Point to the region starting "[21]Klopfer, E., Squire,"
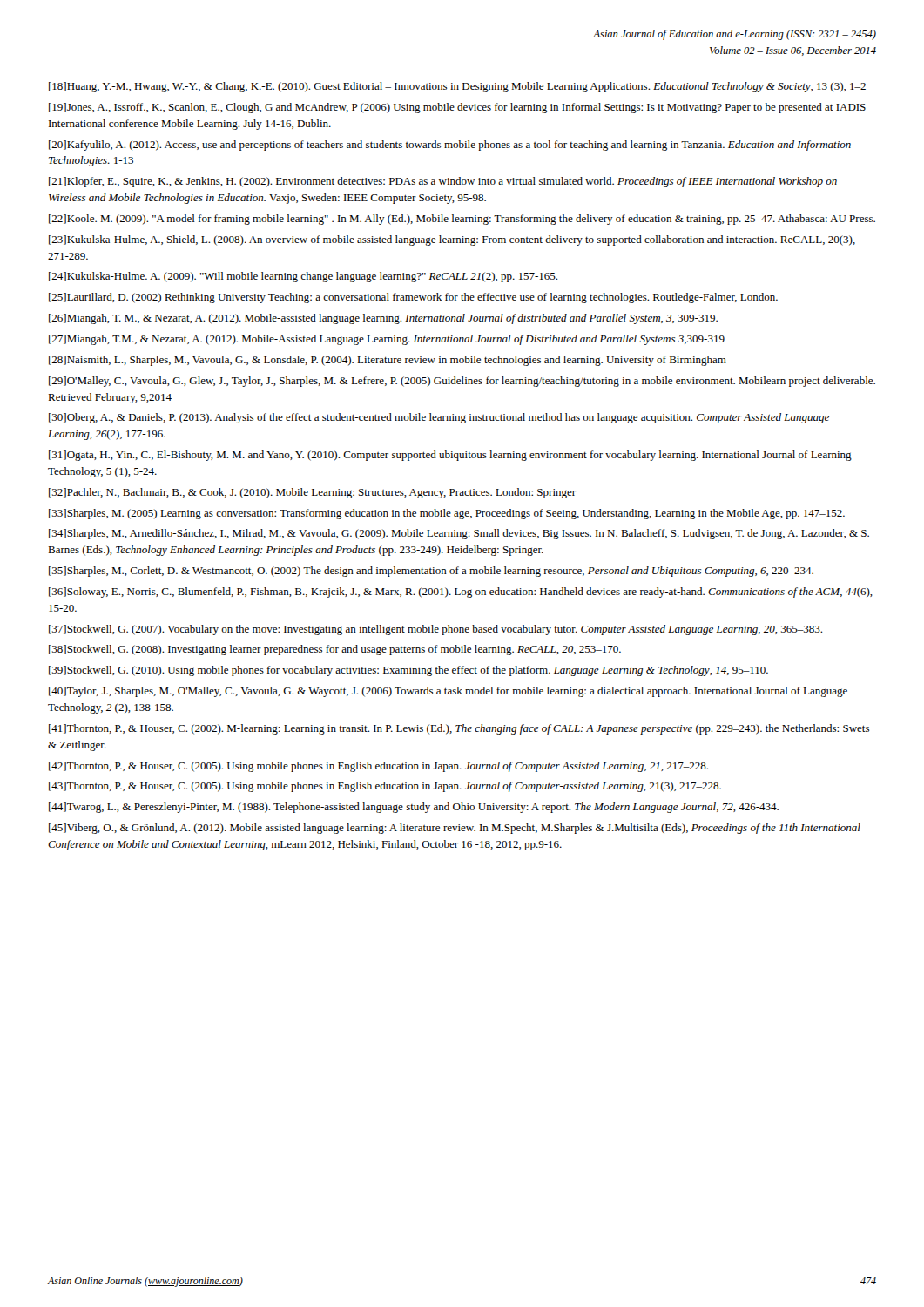This screenshot has width=924, height=1307. (x=443, y=189)
